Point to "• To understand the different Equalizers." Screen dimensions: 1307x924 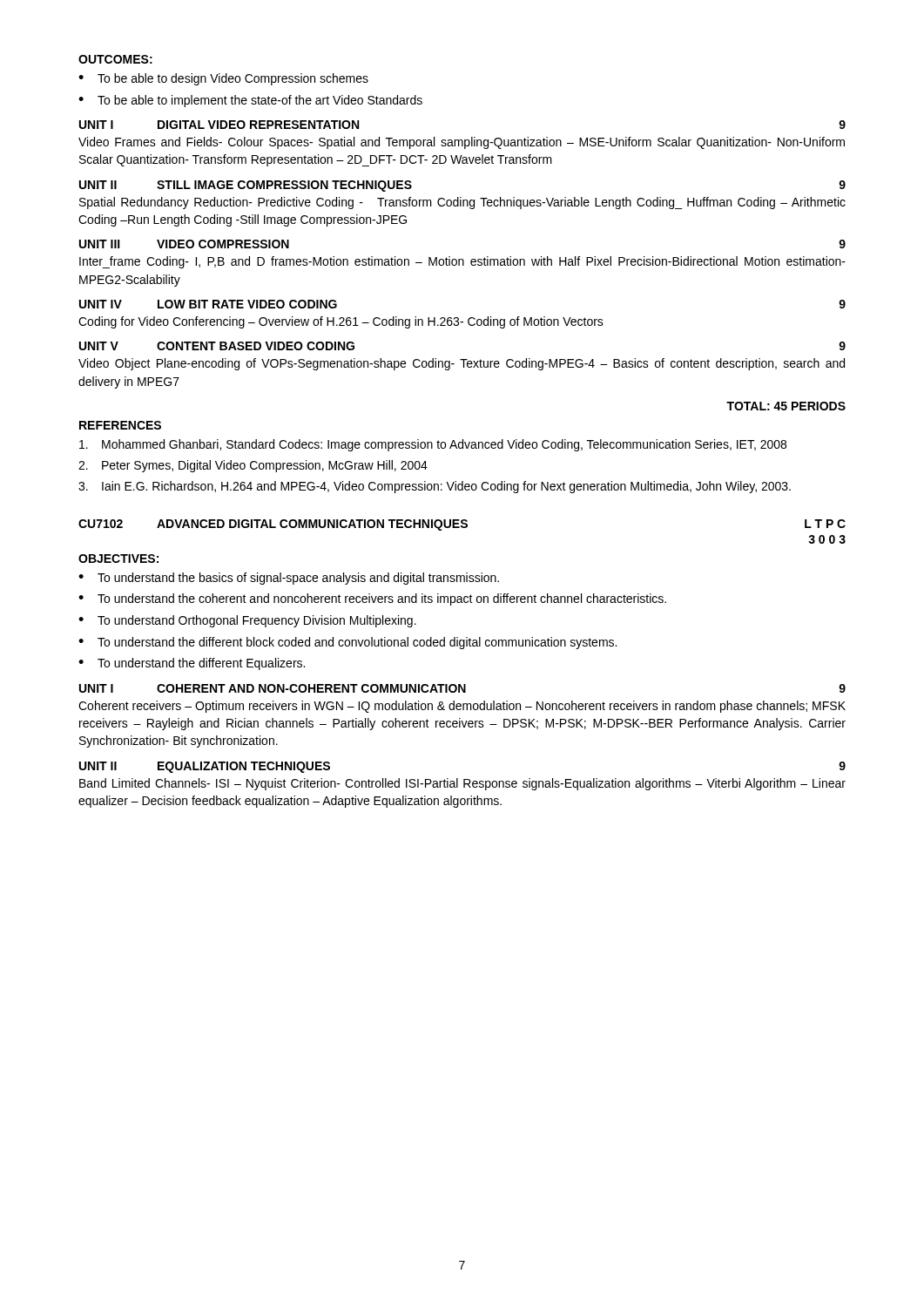(192, 664)
